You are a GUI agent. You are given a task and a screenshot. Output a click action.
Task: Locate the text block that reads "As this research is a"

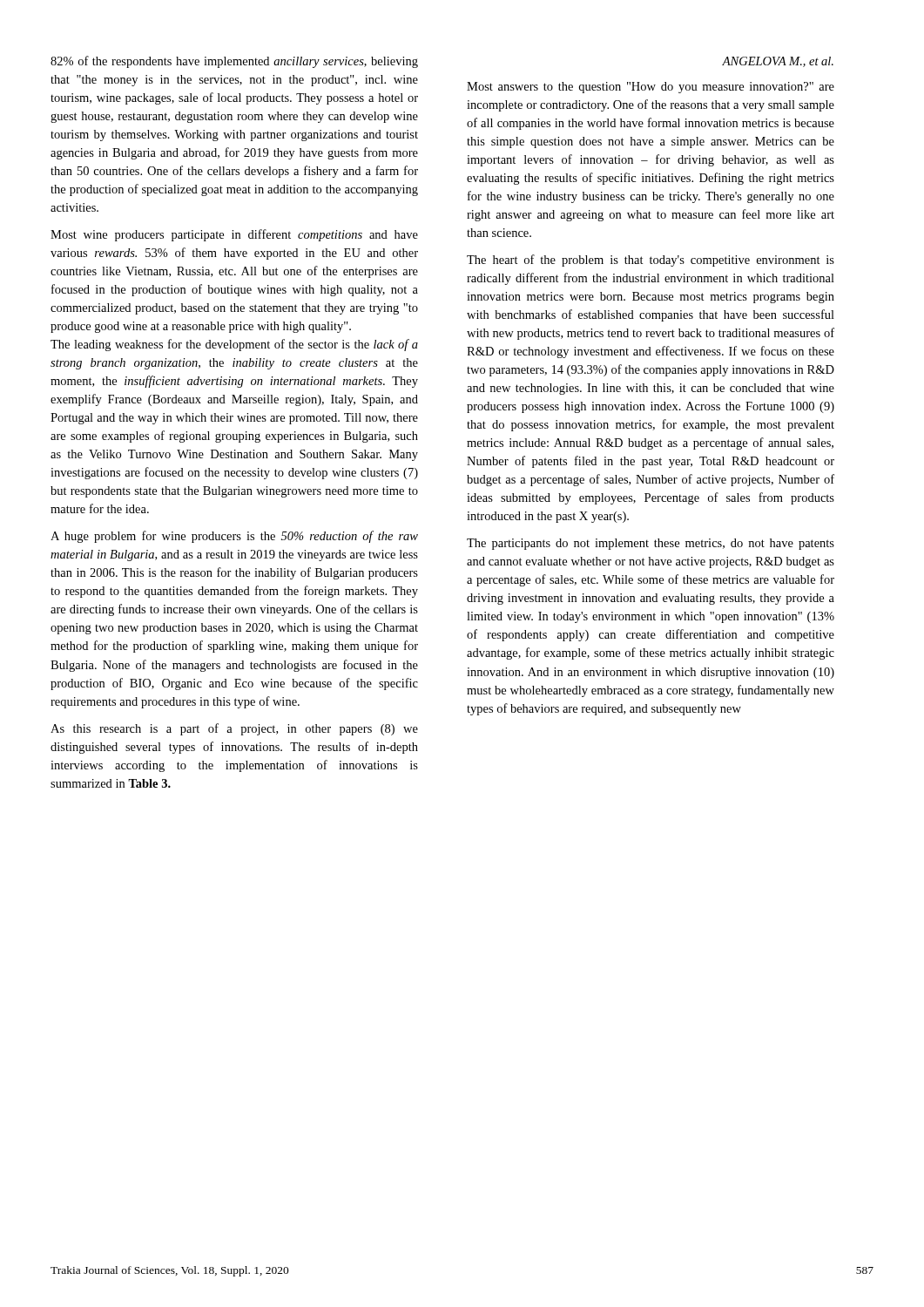(234, 756)
